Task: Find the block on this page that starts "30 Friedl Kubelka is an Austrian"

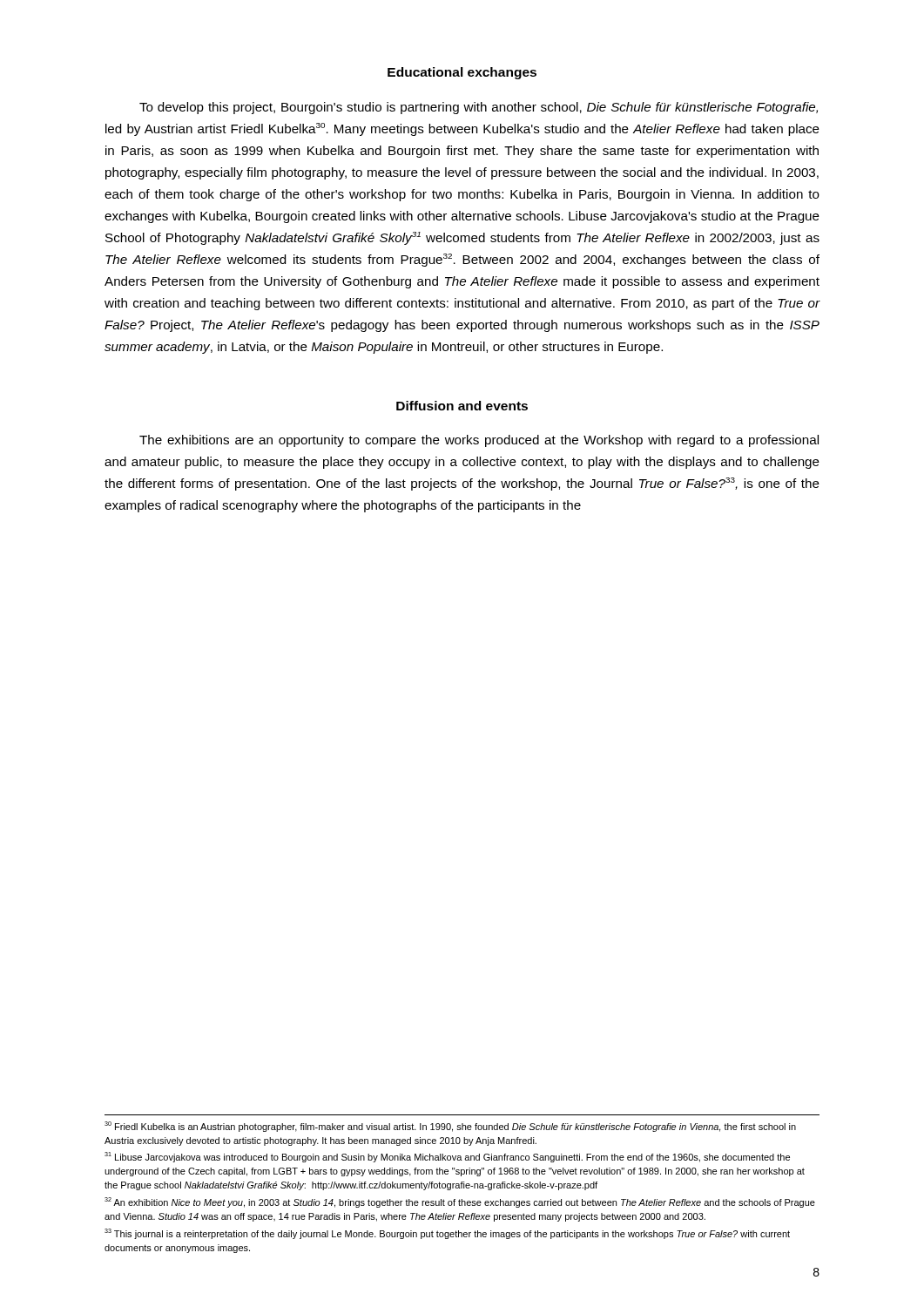Action: tap(450, 1133)
